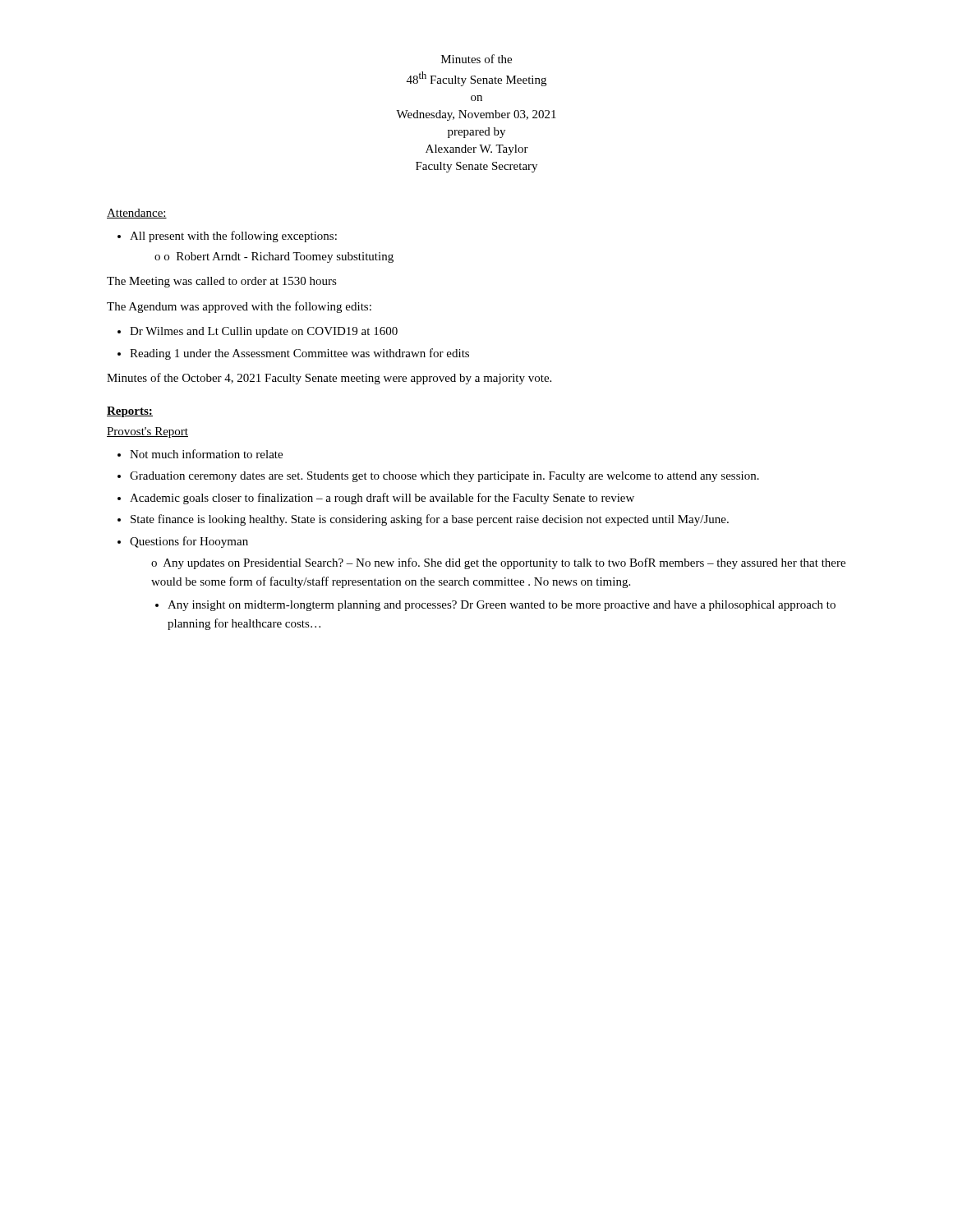Find "Provost's Report" on this page
Viewport: 953px width, 1232px height.
147,431
